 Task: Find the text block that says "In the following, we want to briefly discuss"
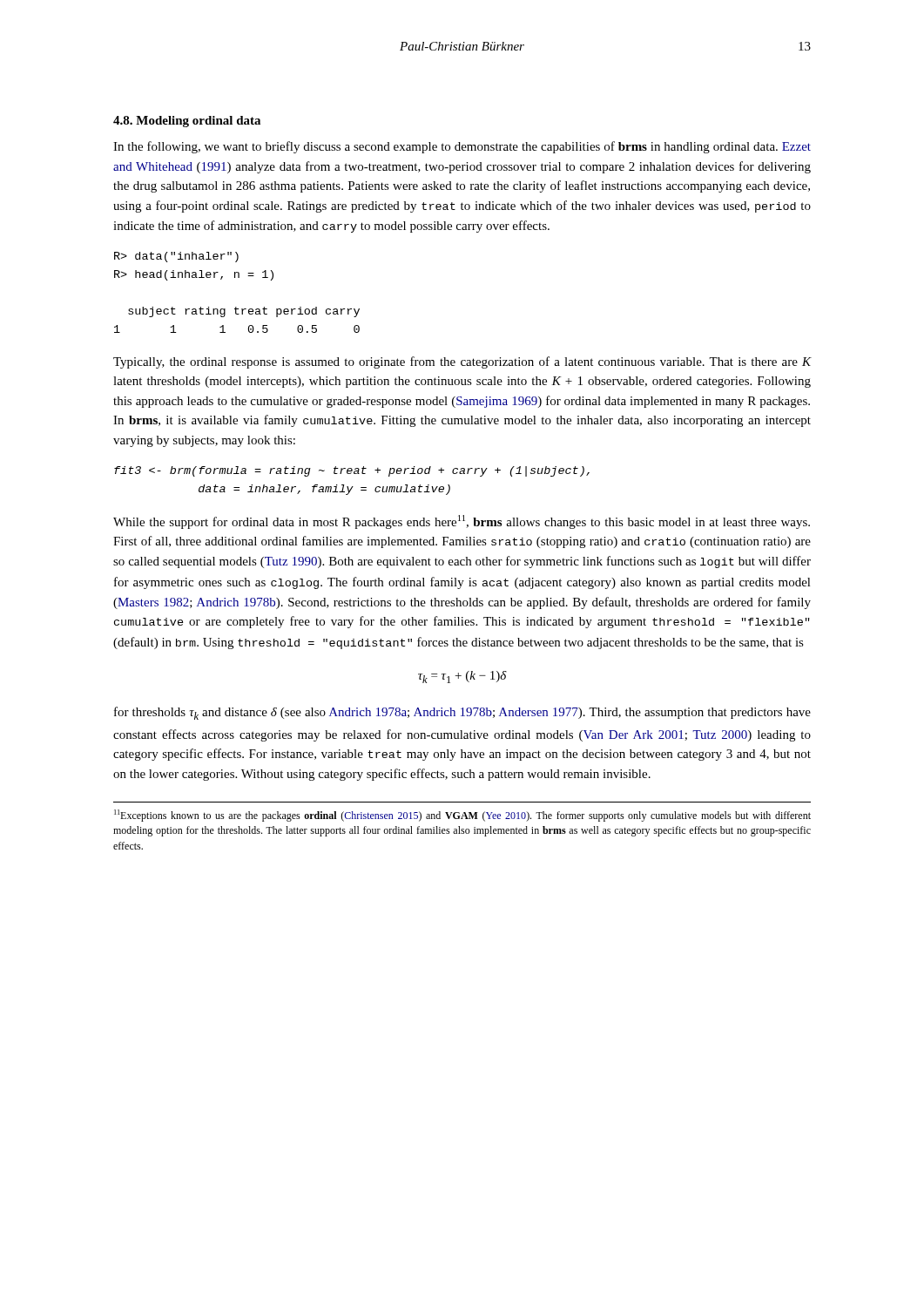(462, 186)
